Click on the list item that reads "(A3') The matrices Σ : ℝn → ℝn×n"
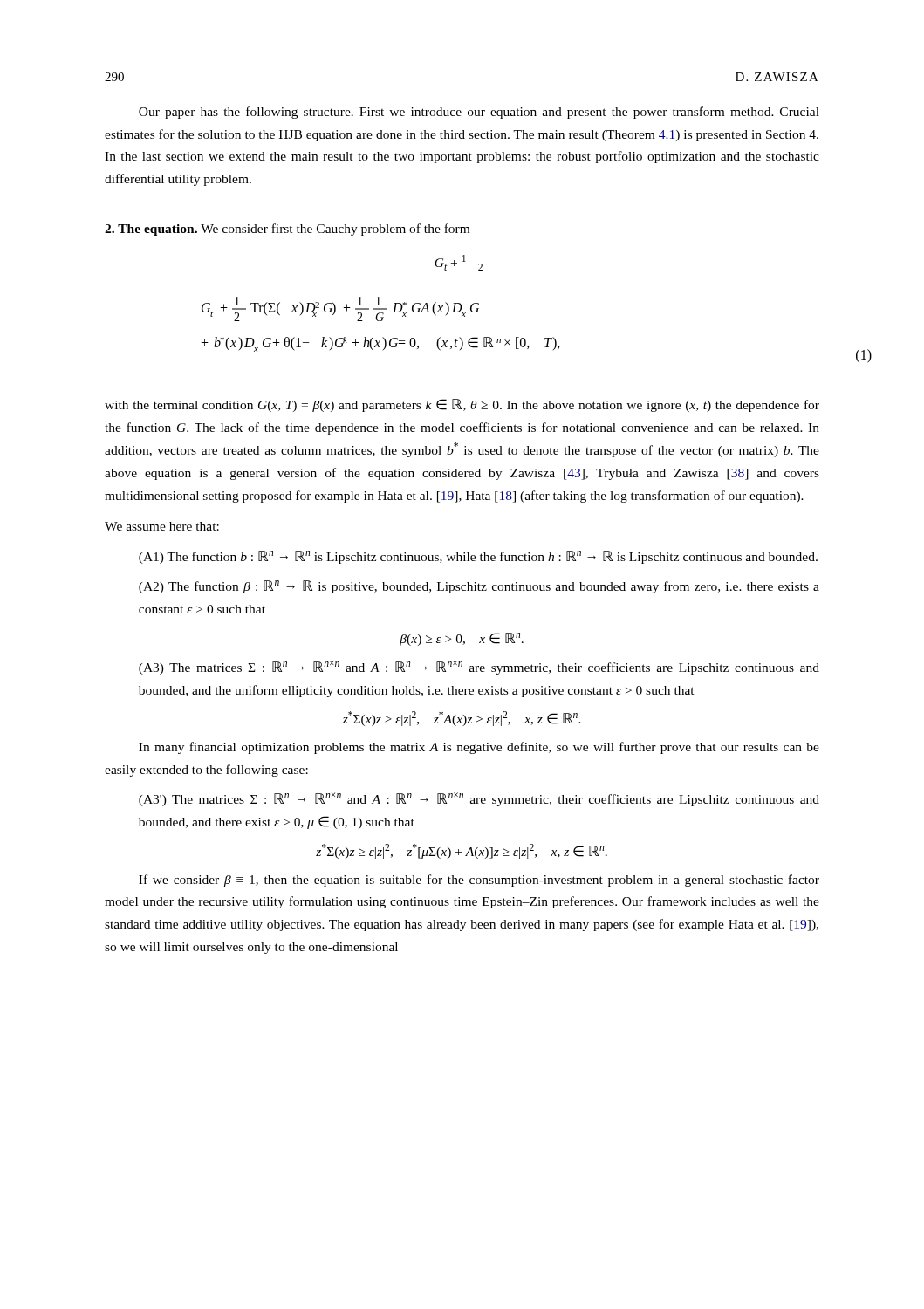The width and height of the screenshot is (924, 1309). click(x=462, y=810)
